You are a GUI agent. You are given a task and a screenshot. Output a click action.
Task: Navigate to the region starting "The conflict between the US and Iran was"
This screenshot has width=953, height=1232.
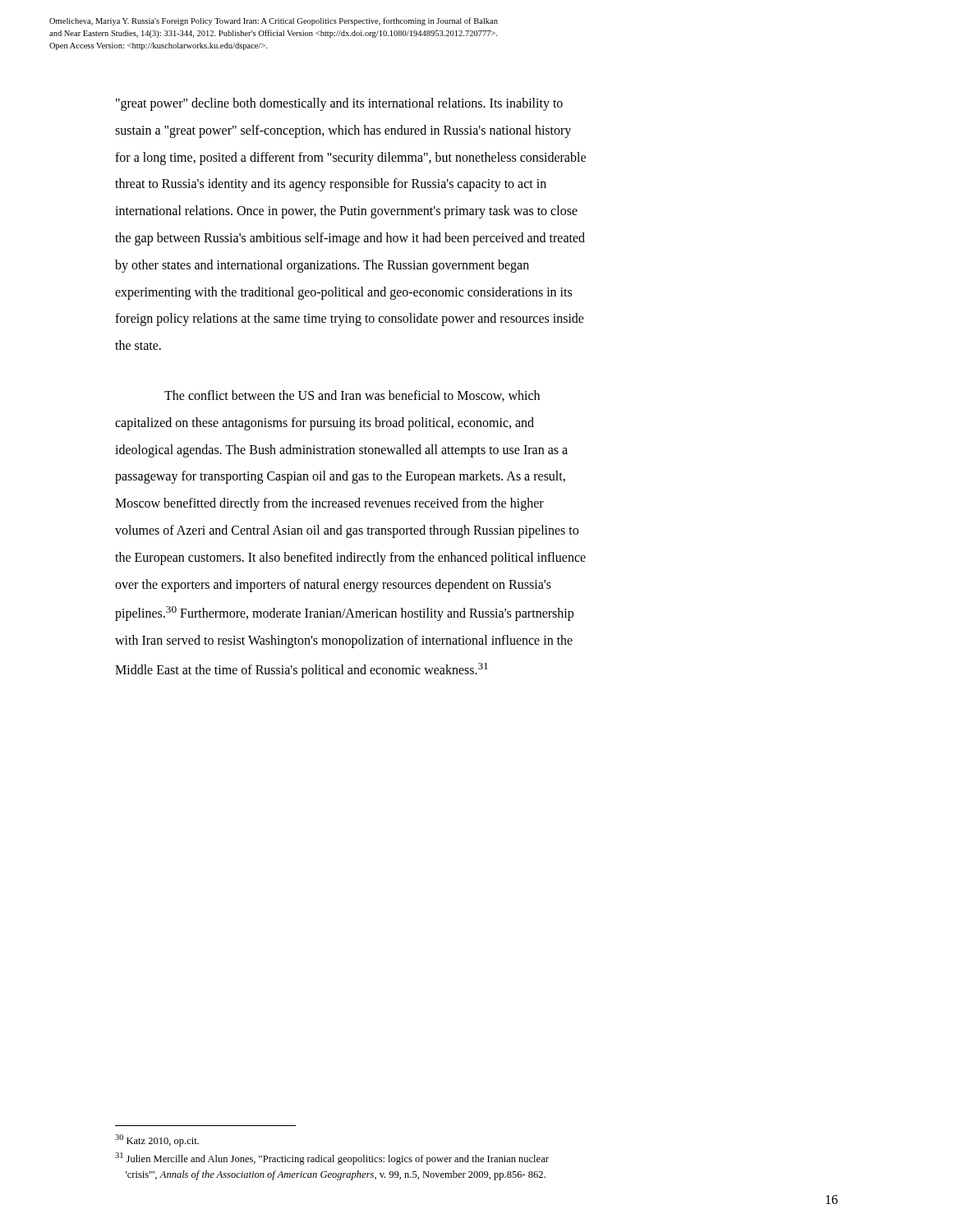click(350, 533)
